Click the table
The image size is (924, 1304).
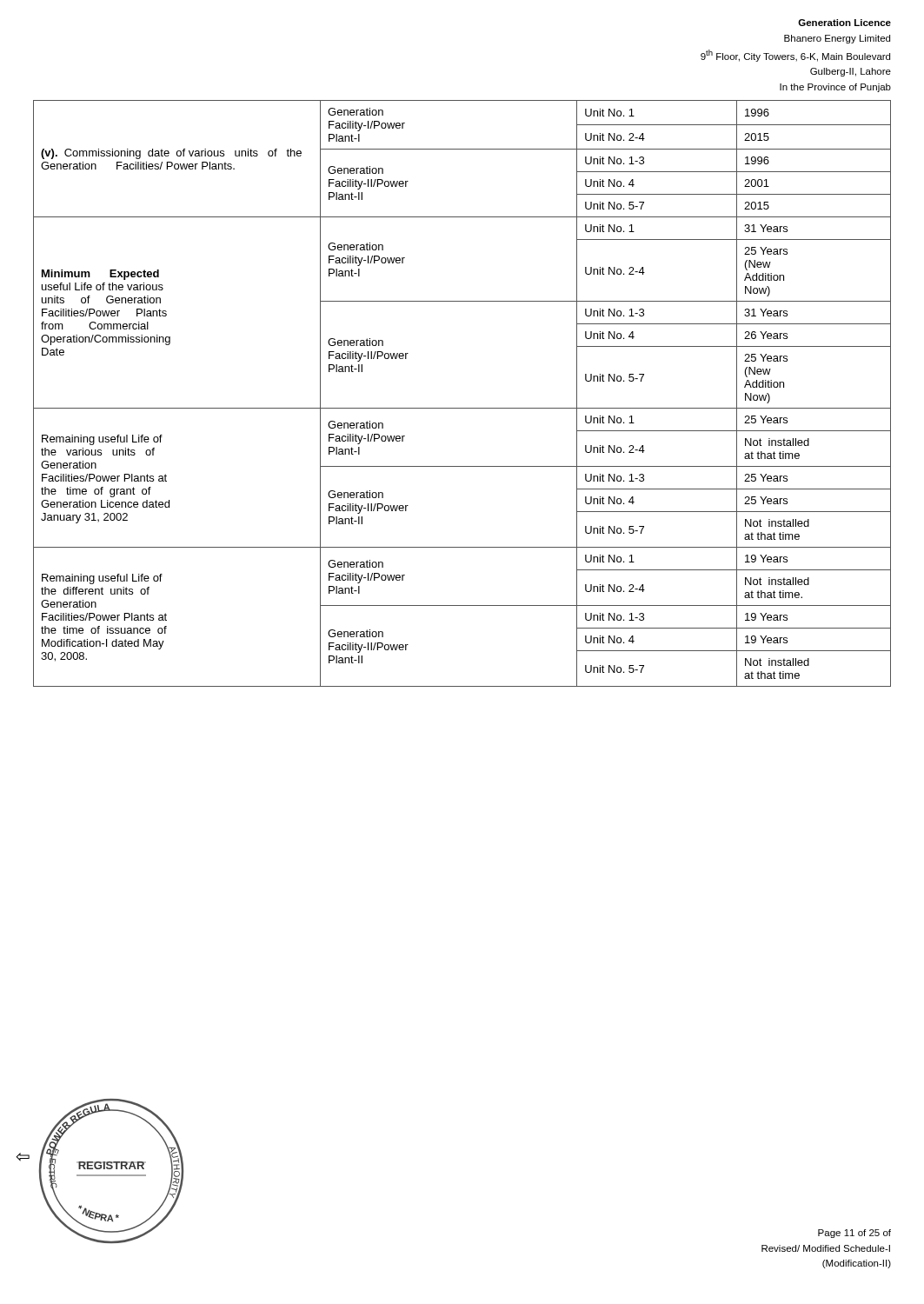click(x=462, y=393)
